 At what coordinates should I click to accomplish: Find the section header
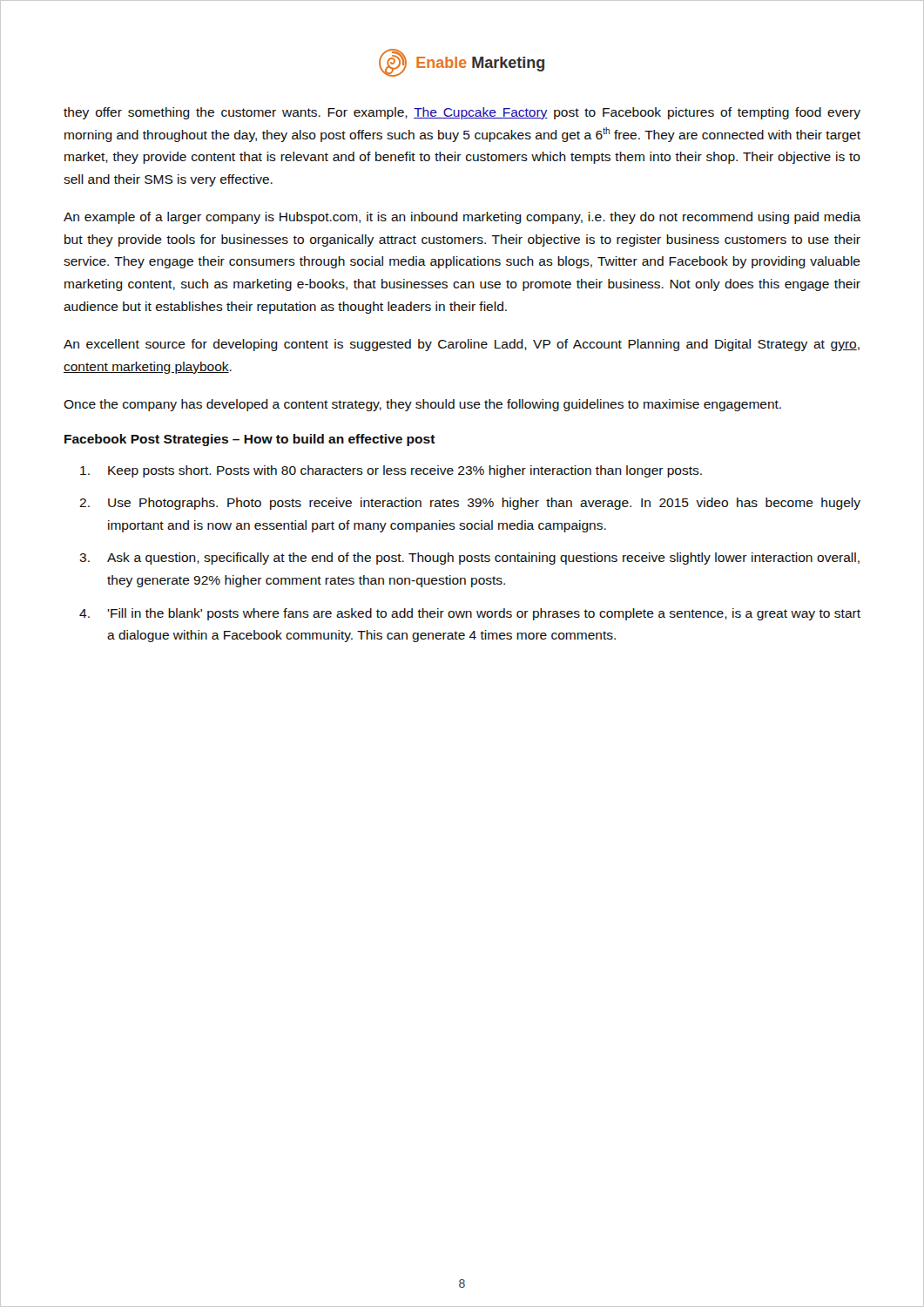coord(249,438)
